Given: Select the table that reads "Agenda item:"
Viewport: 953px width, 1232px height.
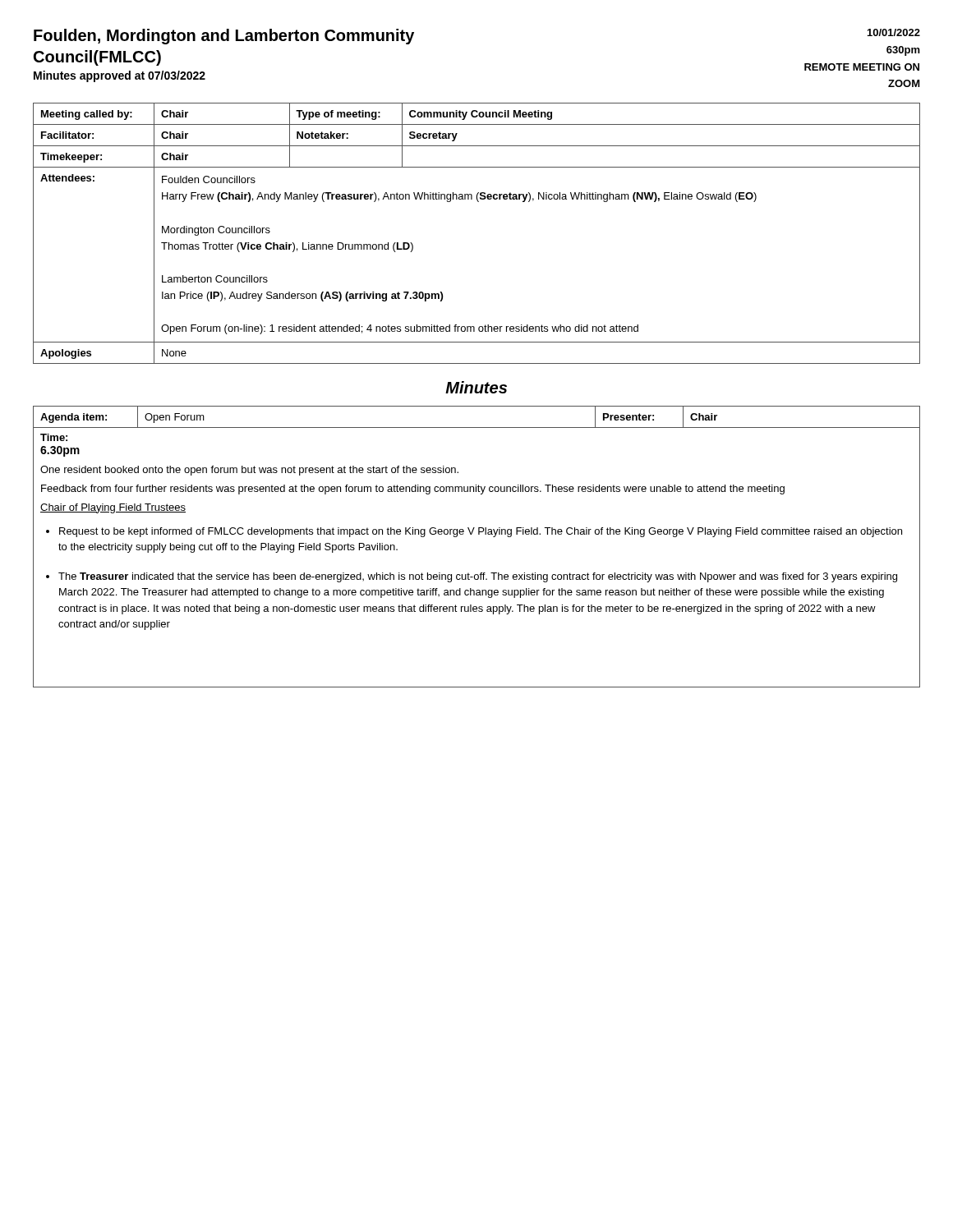Looking at the screenshot, I should pos(476,546).
